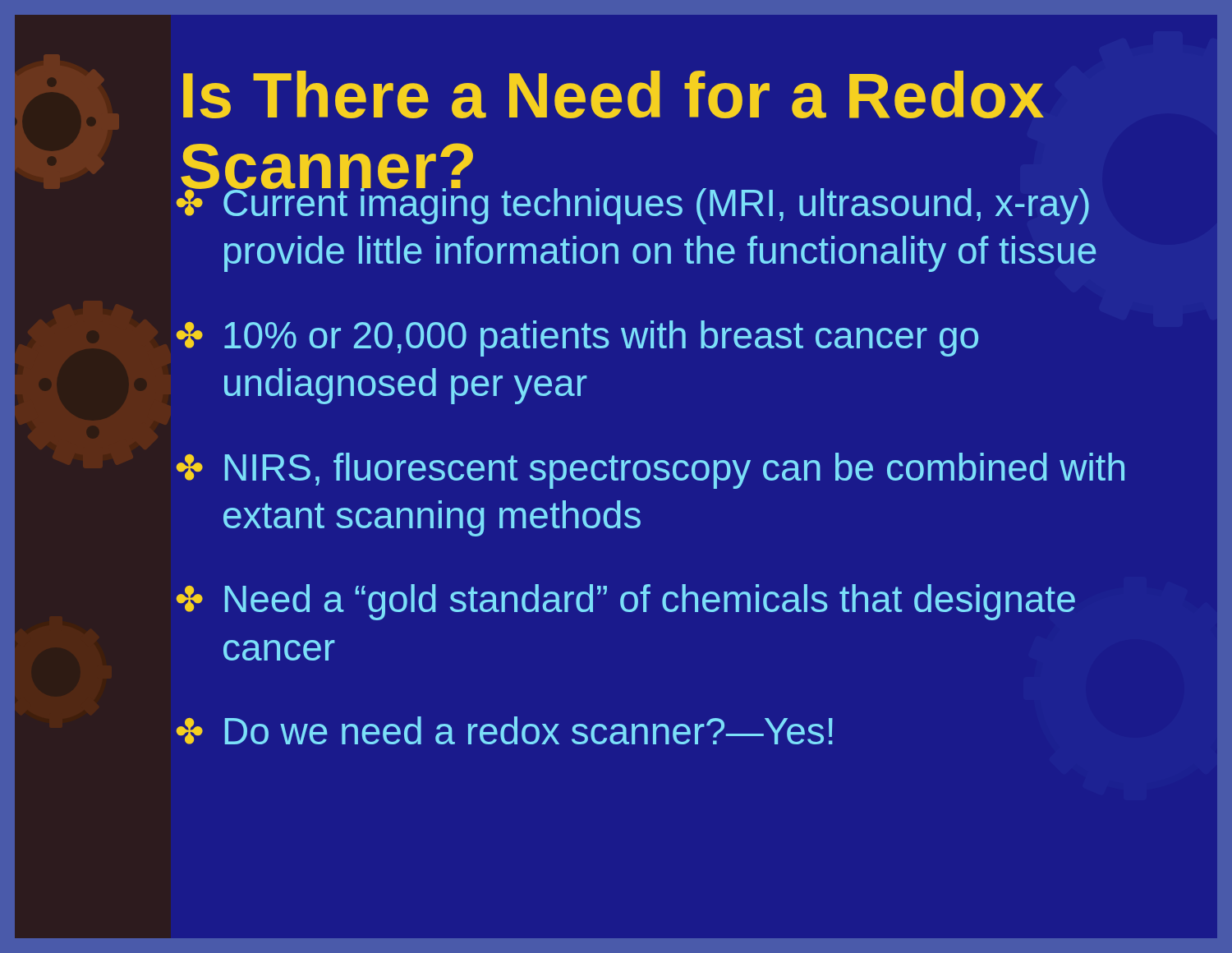Image resolution: width=1232 pixels, height=953 pixels.
Task: Select the element starting "✤ NIRS, fluorescent spectroscopy can be combined with"
Action: (671, 491)
